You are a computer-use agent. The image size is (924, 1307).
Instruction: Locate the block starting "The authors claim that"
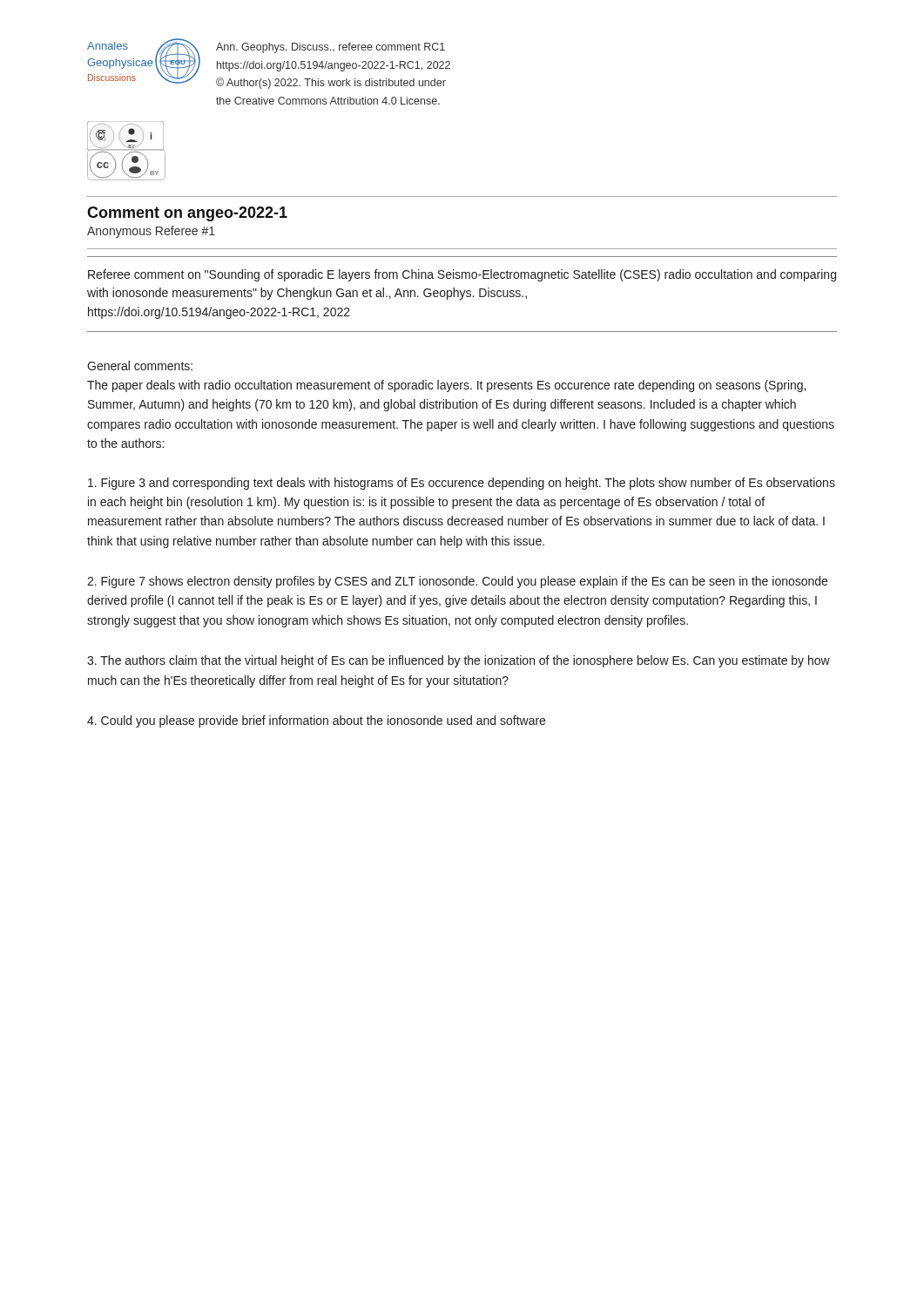click(x=462, y=671)
